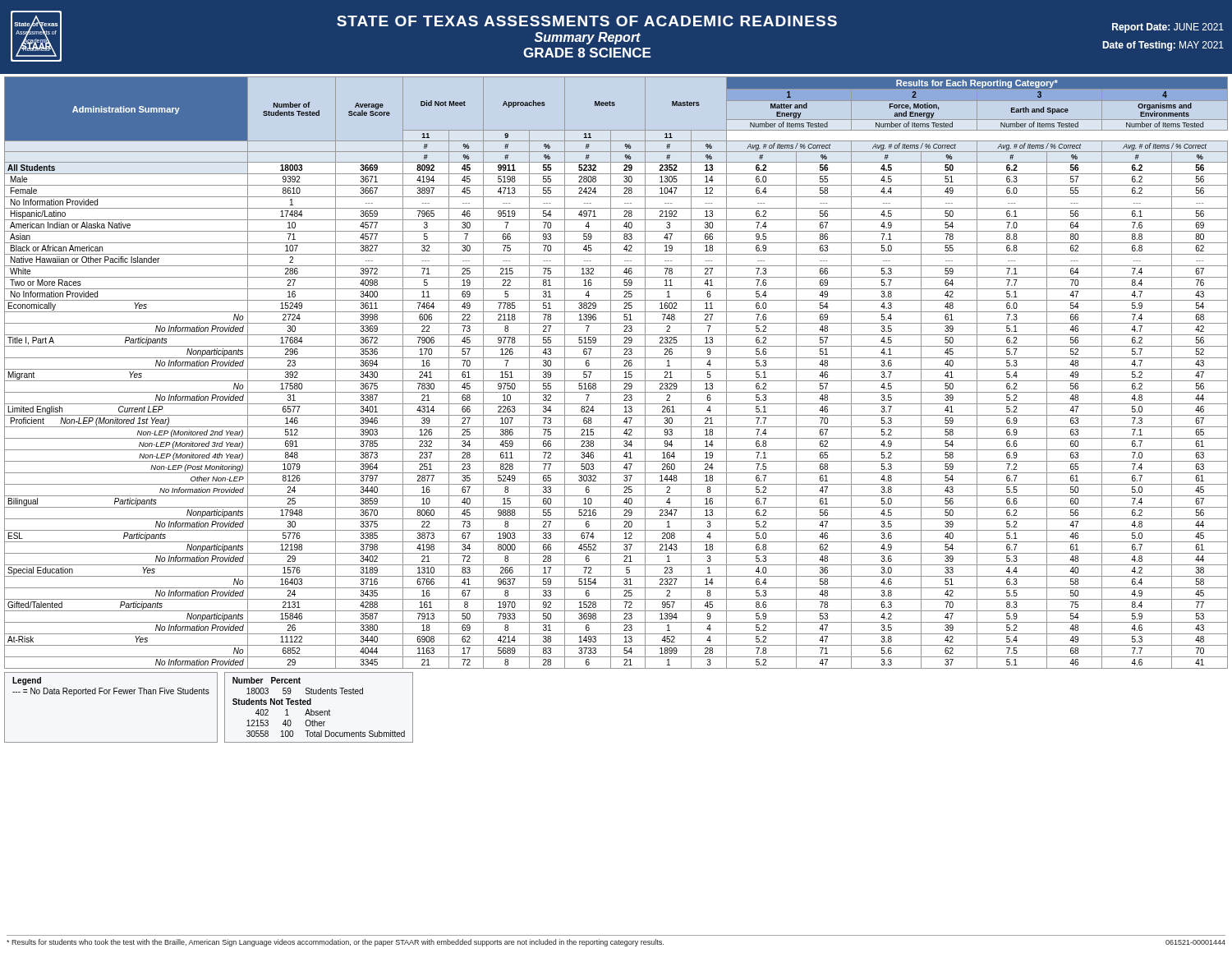Image resolution: width=1232 pixels, height=953 pixels.
Task: Find the table that mentions "Two or More"
Action: point(616,373)
